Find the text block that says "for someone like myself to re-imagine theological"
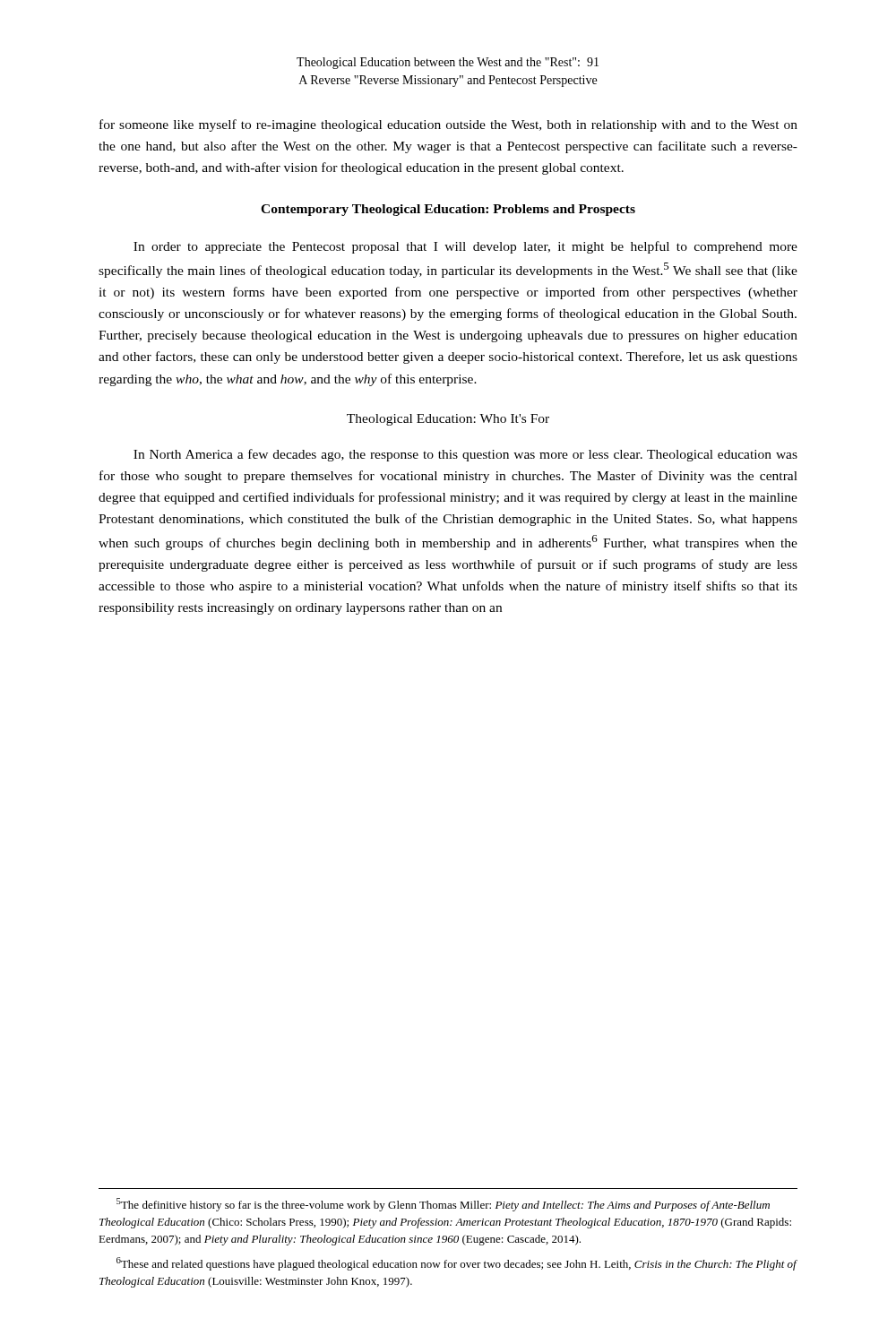The height and width of the screenshot is (1344, 896). (x=448, y=146)
